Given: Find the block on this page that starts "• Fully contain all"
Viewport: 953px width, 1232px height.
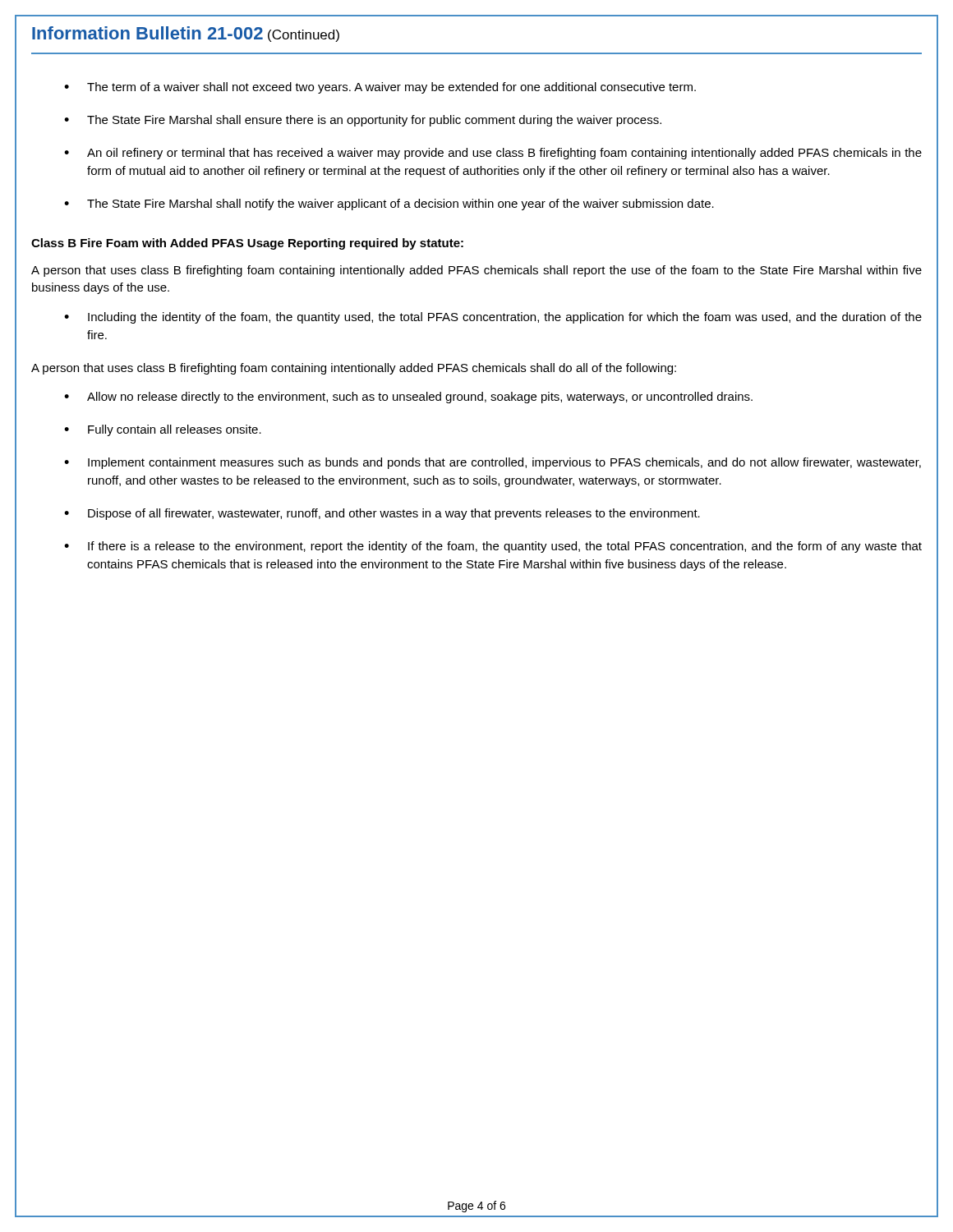Looking at the screenshot, I should coord(163,430).
